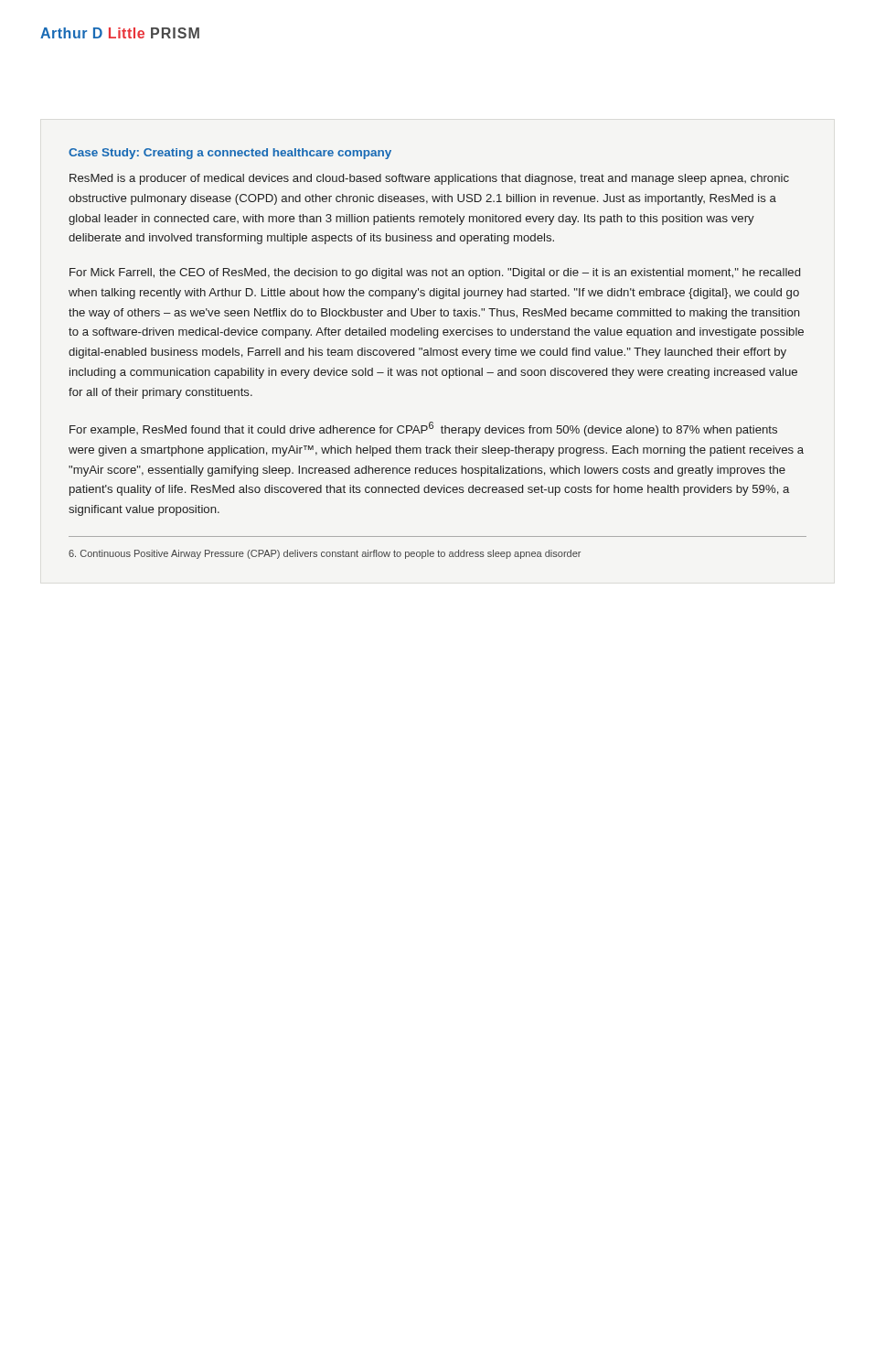
Task: Click on the footnote containing "Continuous Positive Airway"
Action: (325, 553)
